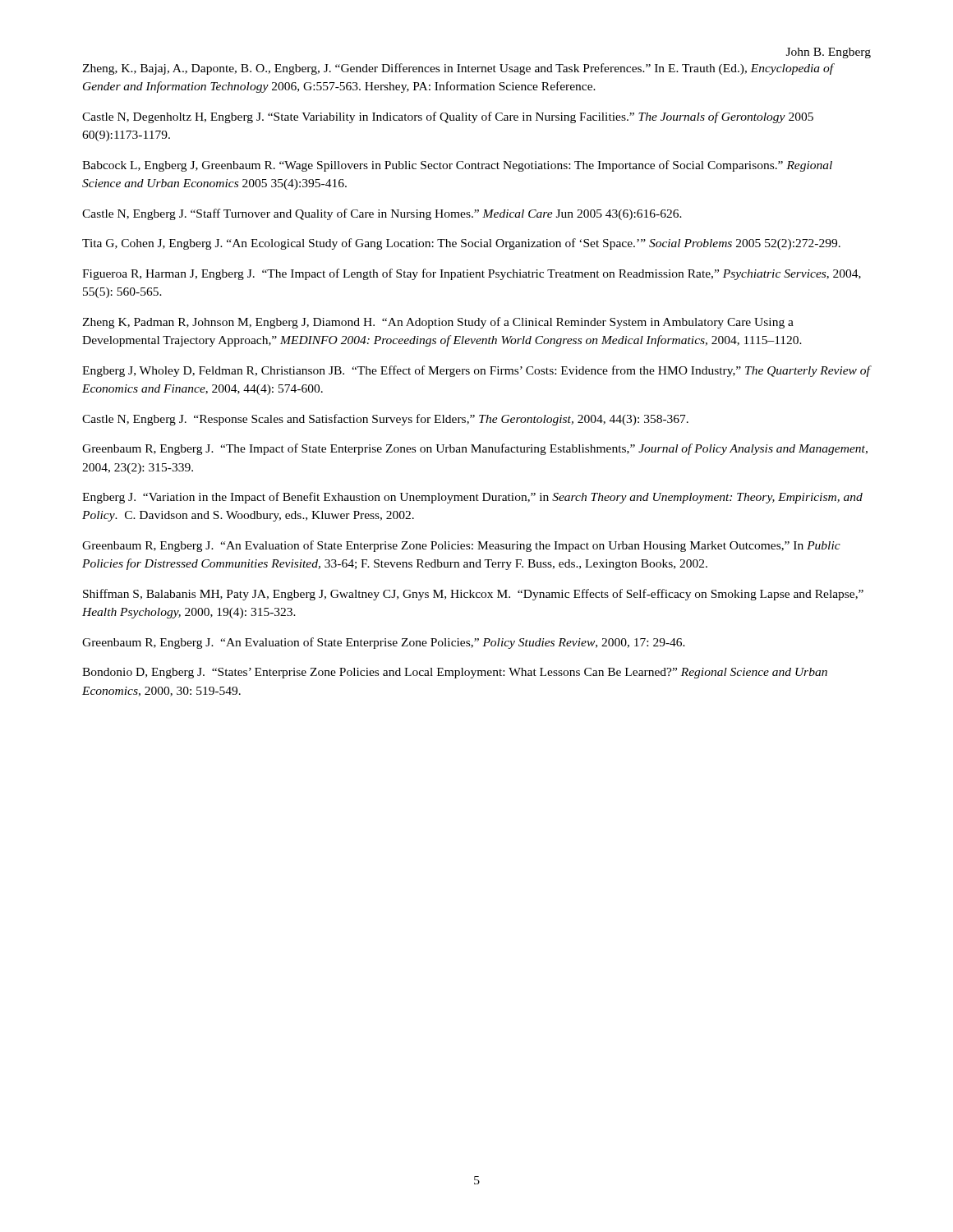Find the list item that reads "Figueroa R, Harman J,"
Screen dimensions: 1232x953
point(472,282)
